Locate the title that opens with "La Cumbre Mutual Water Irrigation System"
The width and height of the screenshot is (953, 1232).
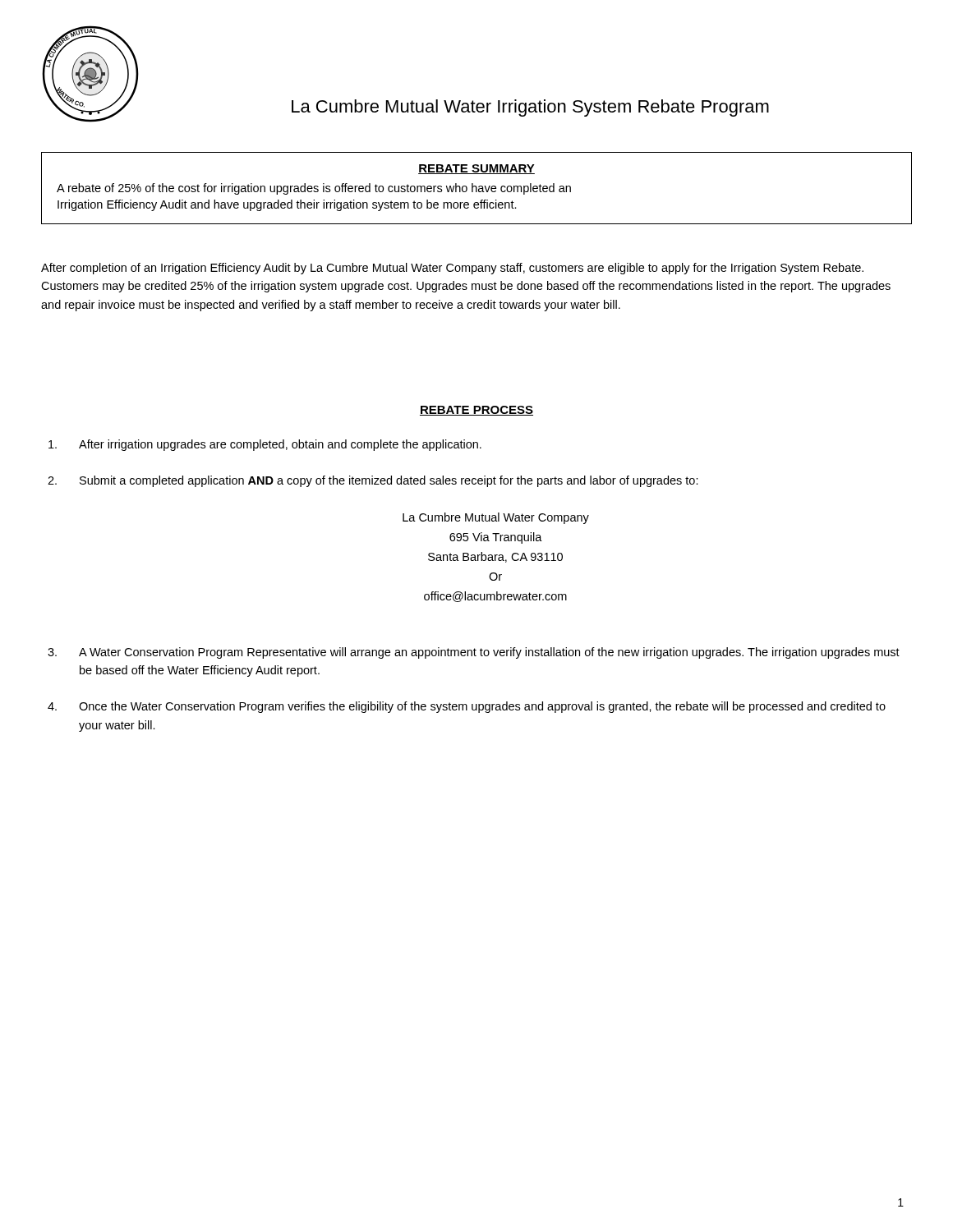coord(530,106)
